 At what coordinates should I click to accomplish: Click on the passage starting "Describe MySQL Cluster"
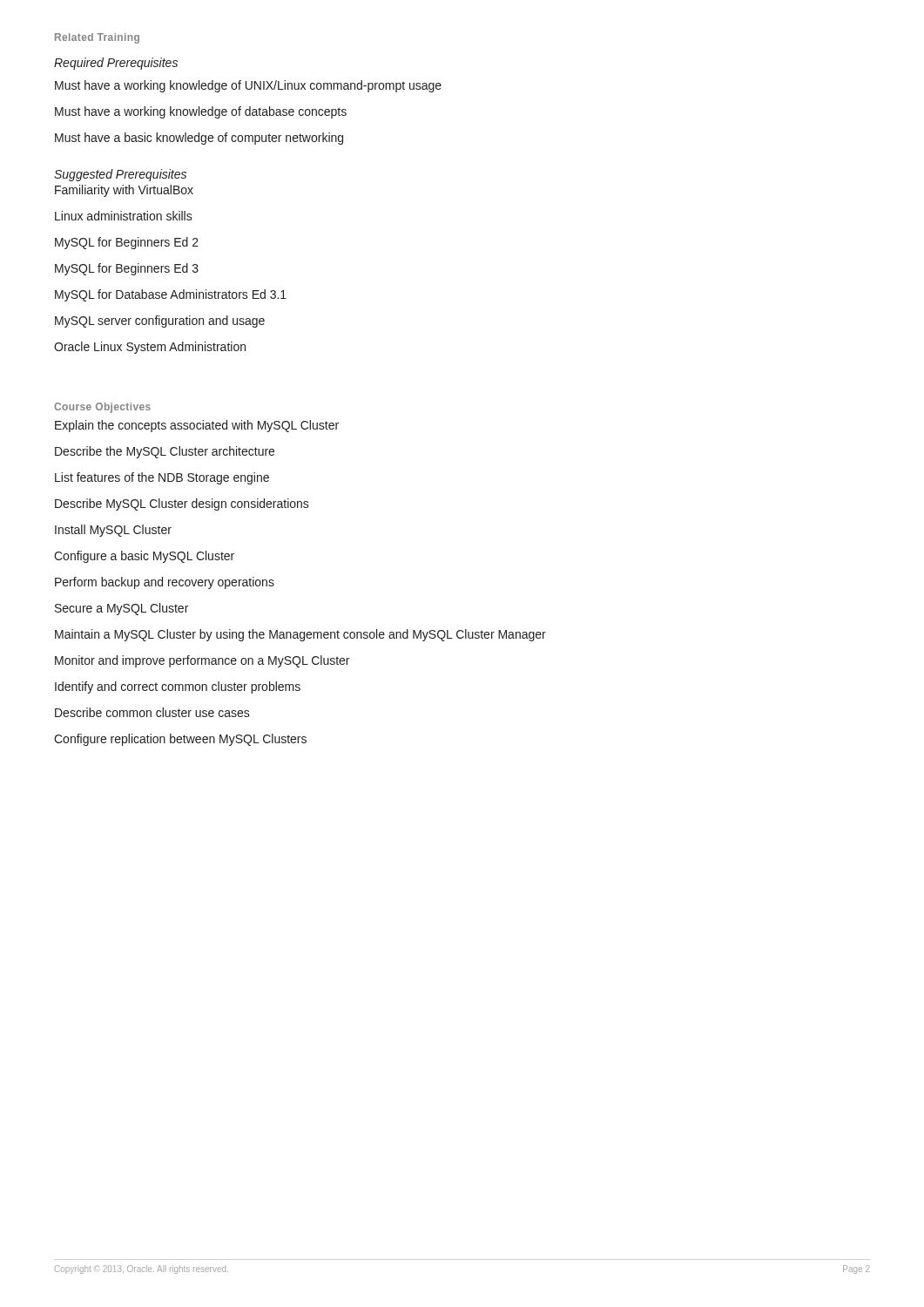[x=181, y=504]
